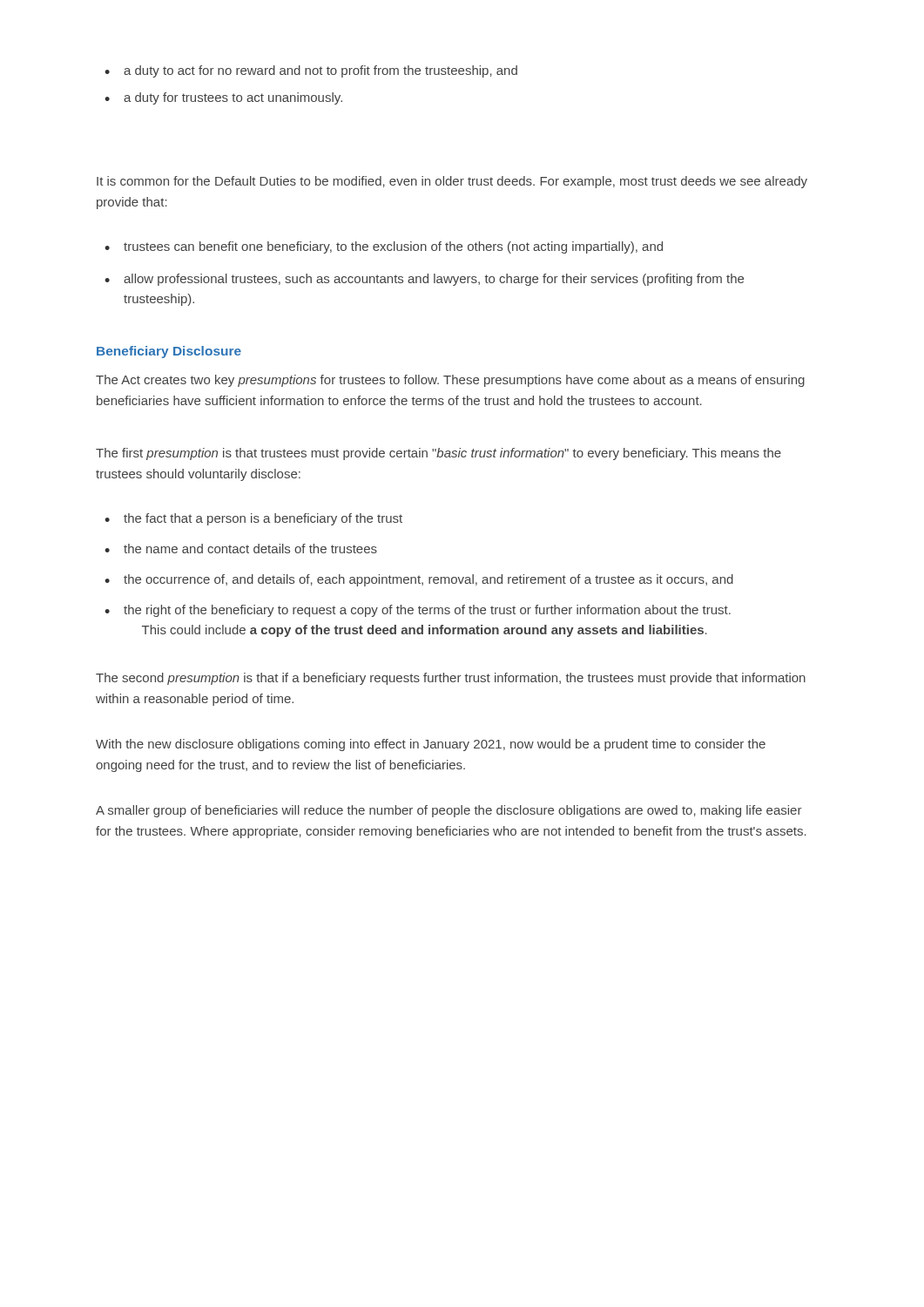Find the block on this page that starts "The second presumption is"
Viewport: 924px width, 1307px height.
tap(451, 688)
